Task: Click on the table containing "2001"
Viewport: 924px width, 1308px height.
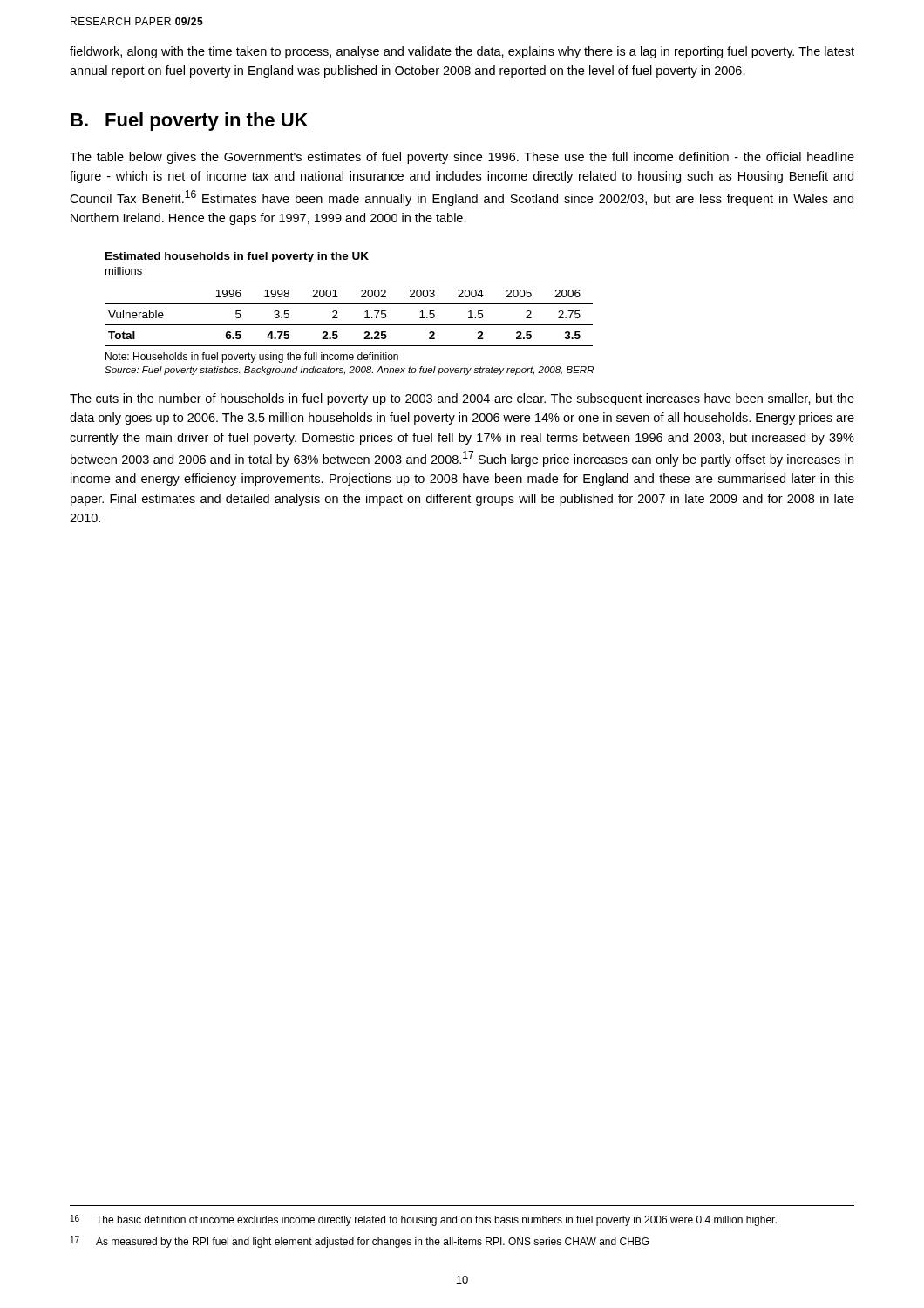Action: [x=479, y=314]
